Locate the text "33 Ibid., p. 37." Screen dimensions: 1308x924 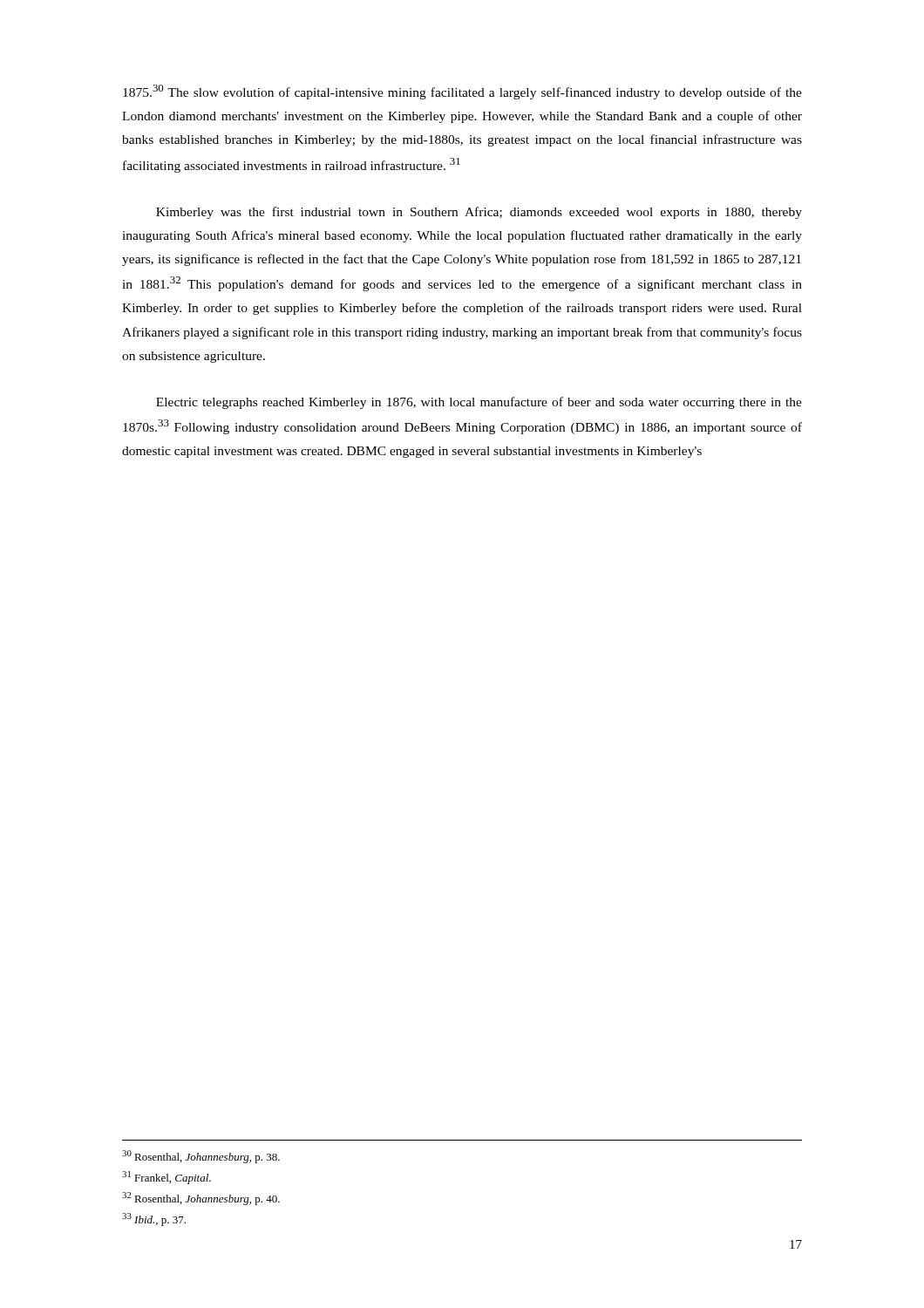pos(154,1218)
